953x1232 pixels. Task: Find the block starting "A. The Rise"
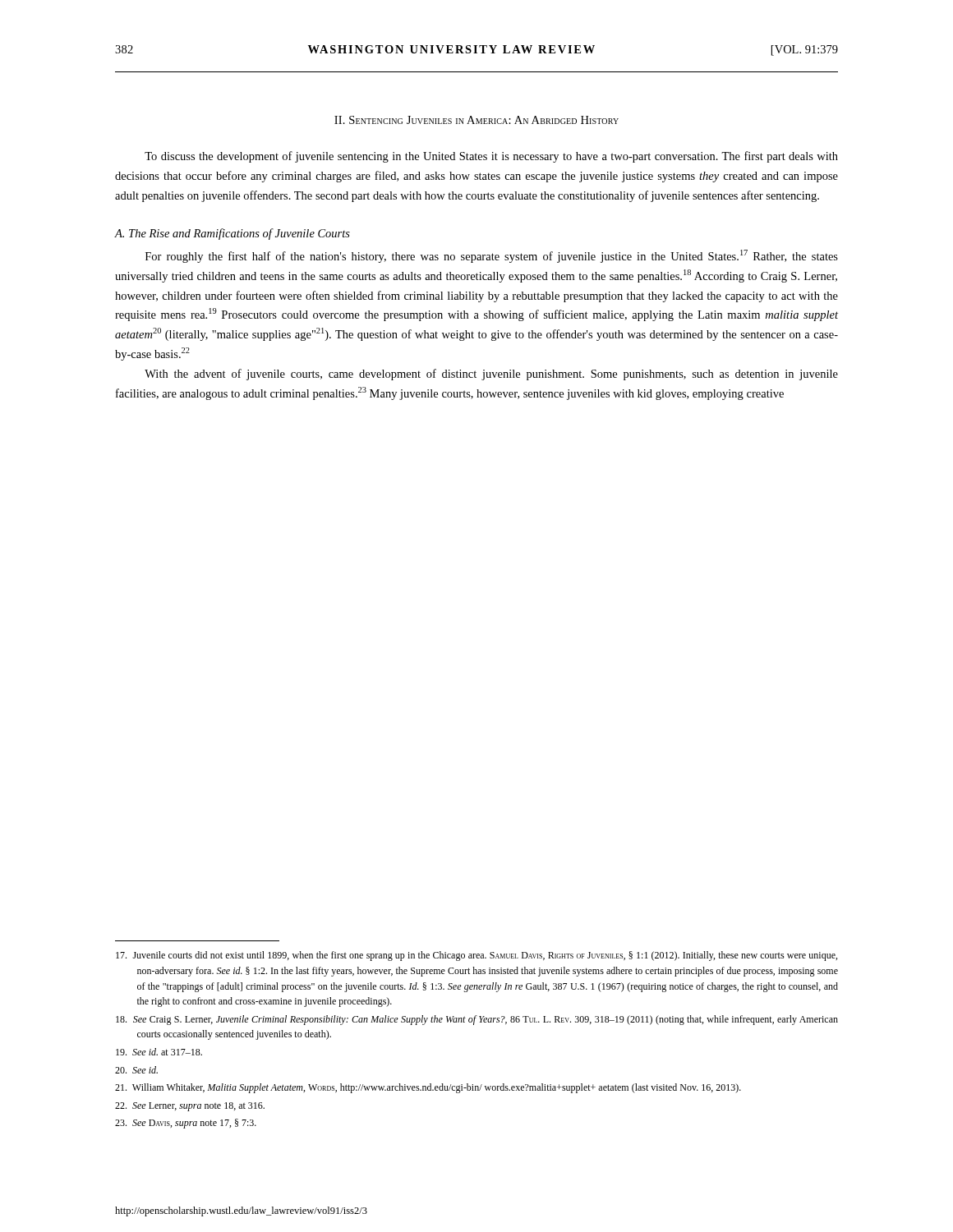coord(232,233)
